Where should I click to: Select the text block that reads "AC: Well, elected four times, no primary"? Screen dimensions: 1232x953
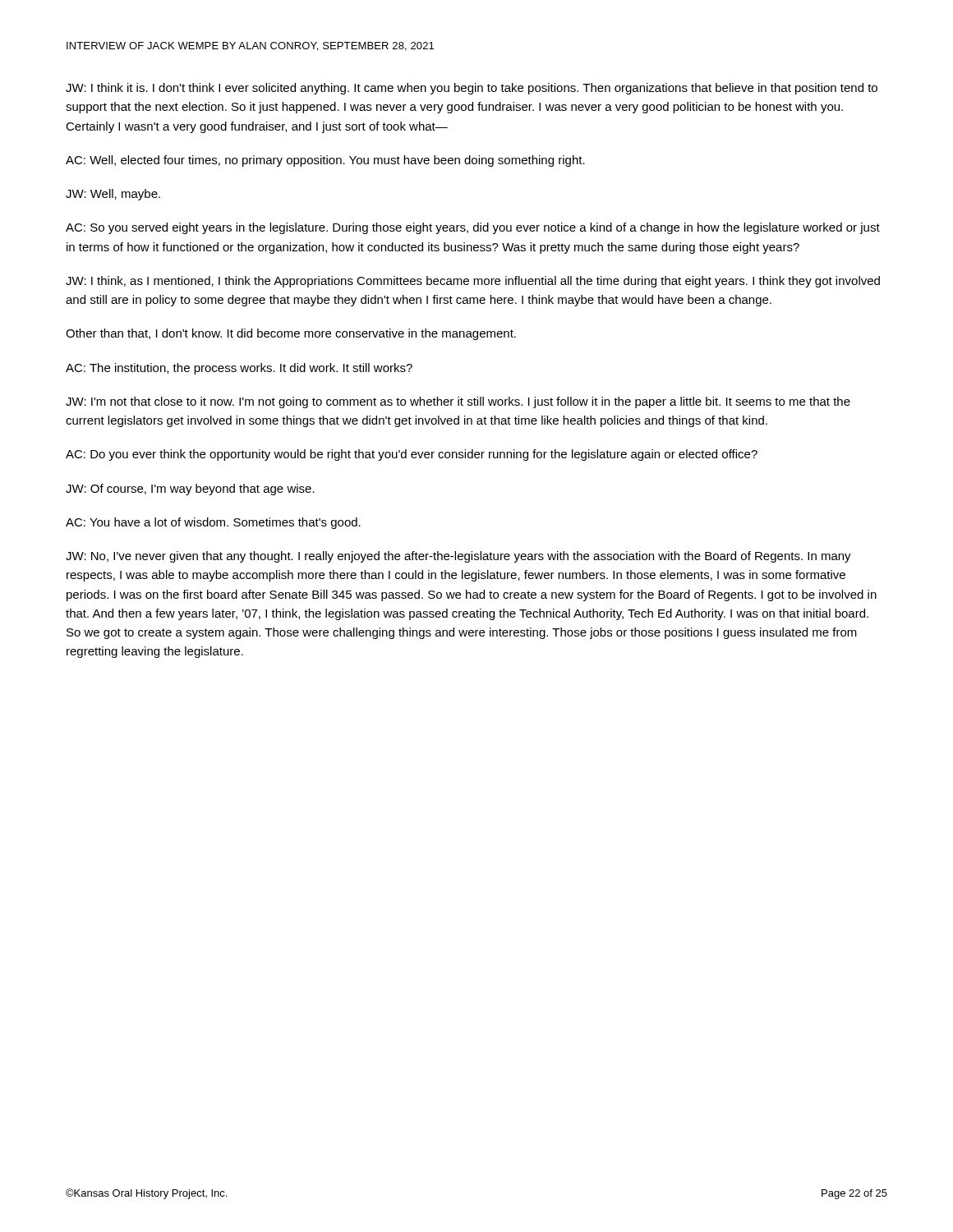326,160
